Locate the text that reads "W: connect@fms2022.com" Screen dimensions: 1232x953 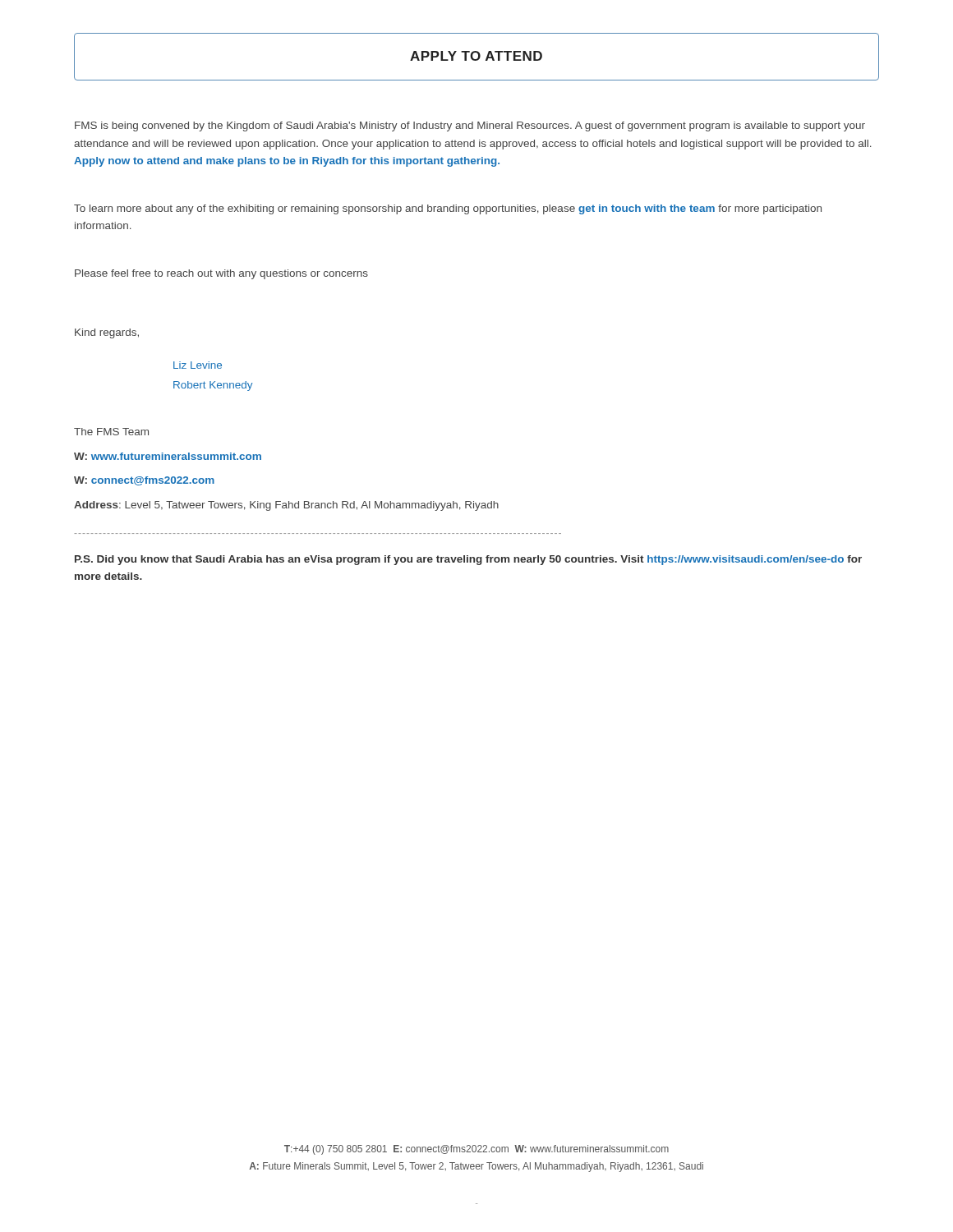tap(144, 480)
